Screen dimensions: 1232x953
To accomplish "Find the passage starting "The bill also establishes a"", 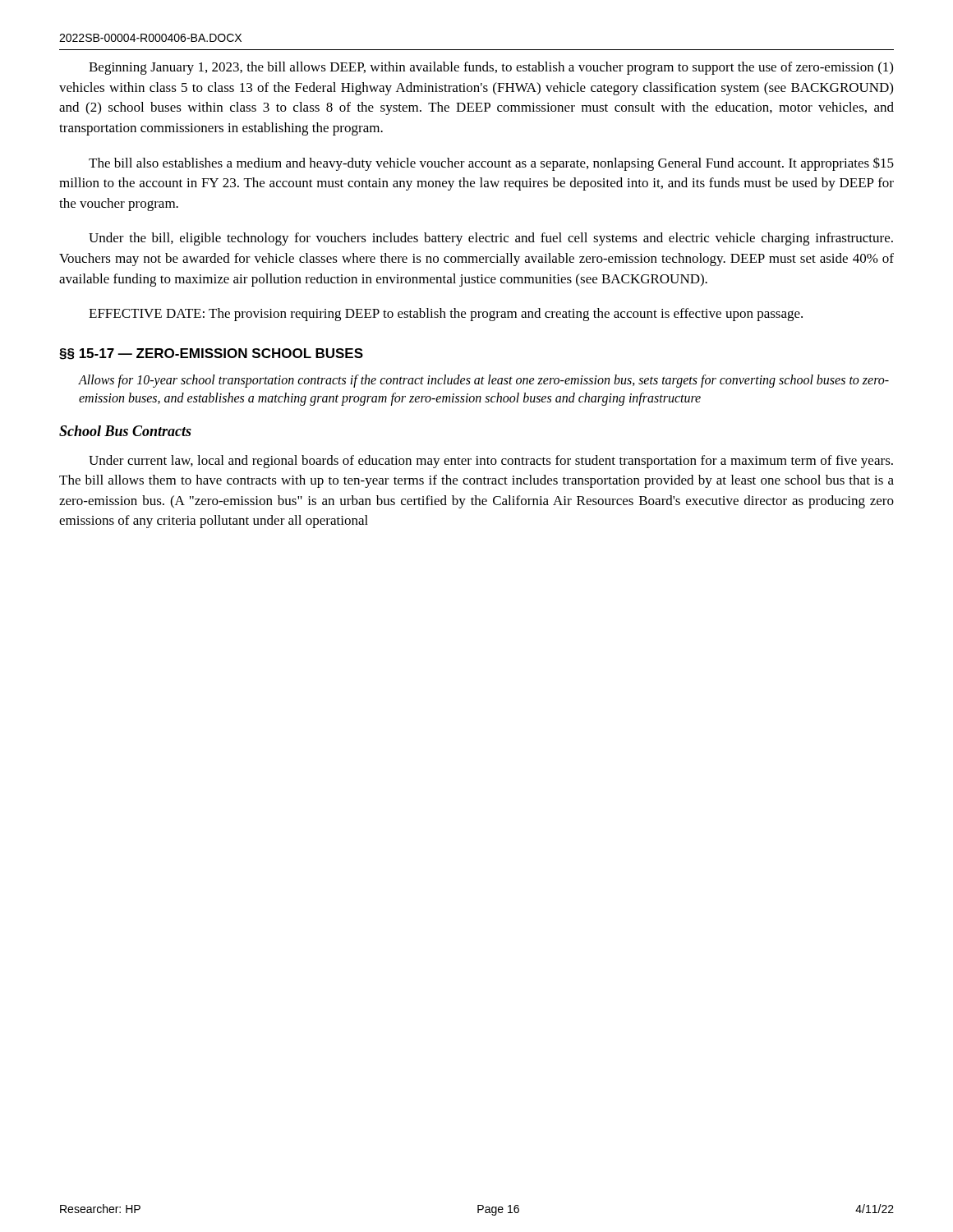I will (x=476, y=183).
